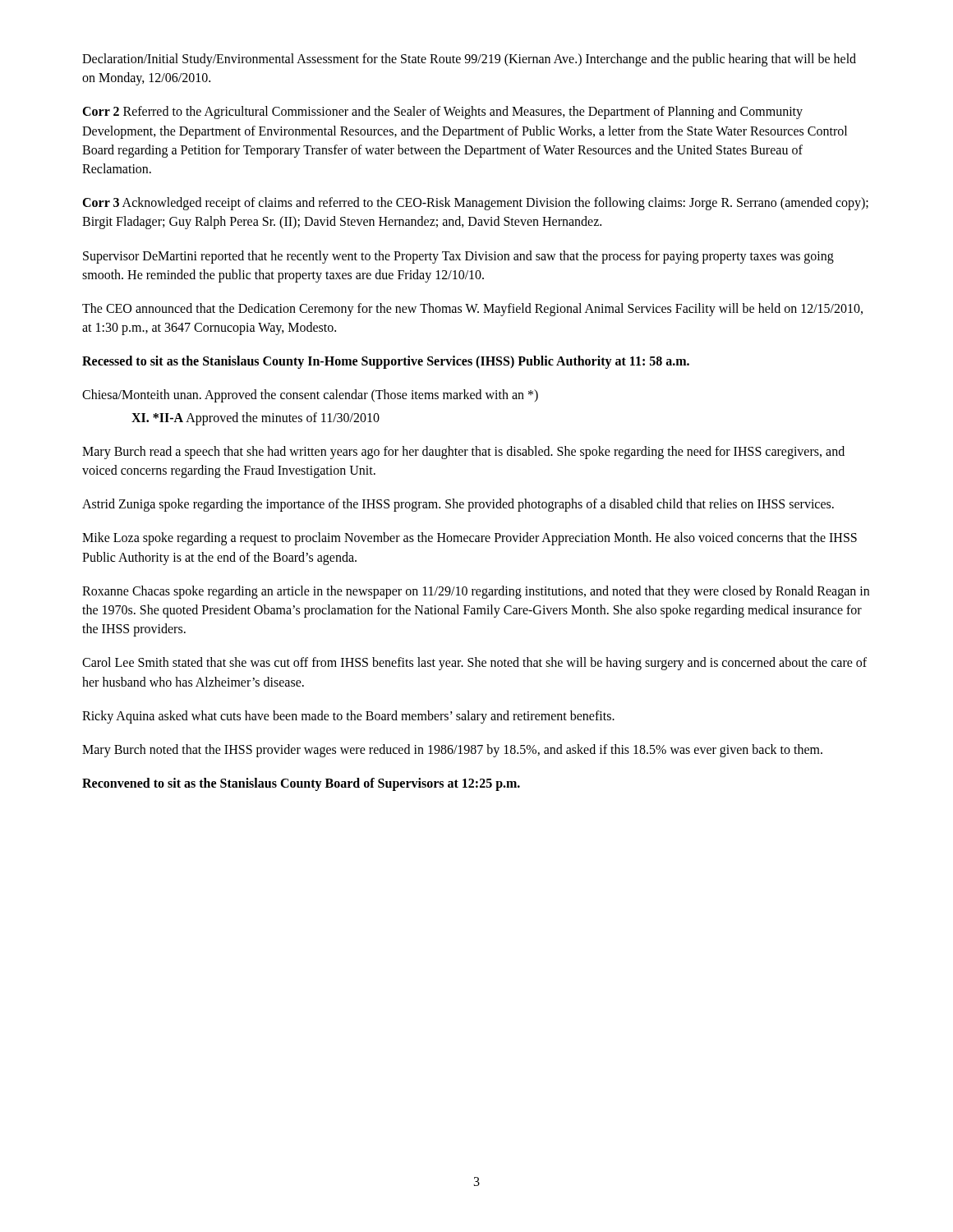Image resolution: width=953 pixels, height=1232 pixels.
Task: Locate the text block with the text "Astrid Zuniga spoke regarding the"
Action: tap(476, 504)
